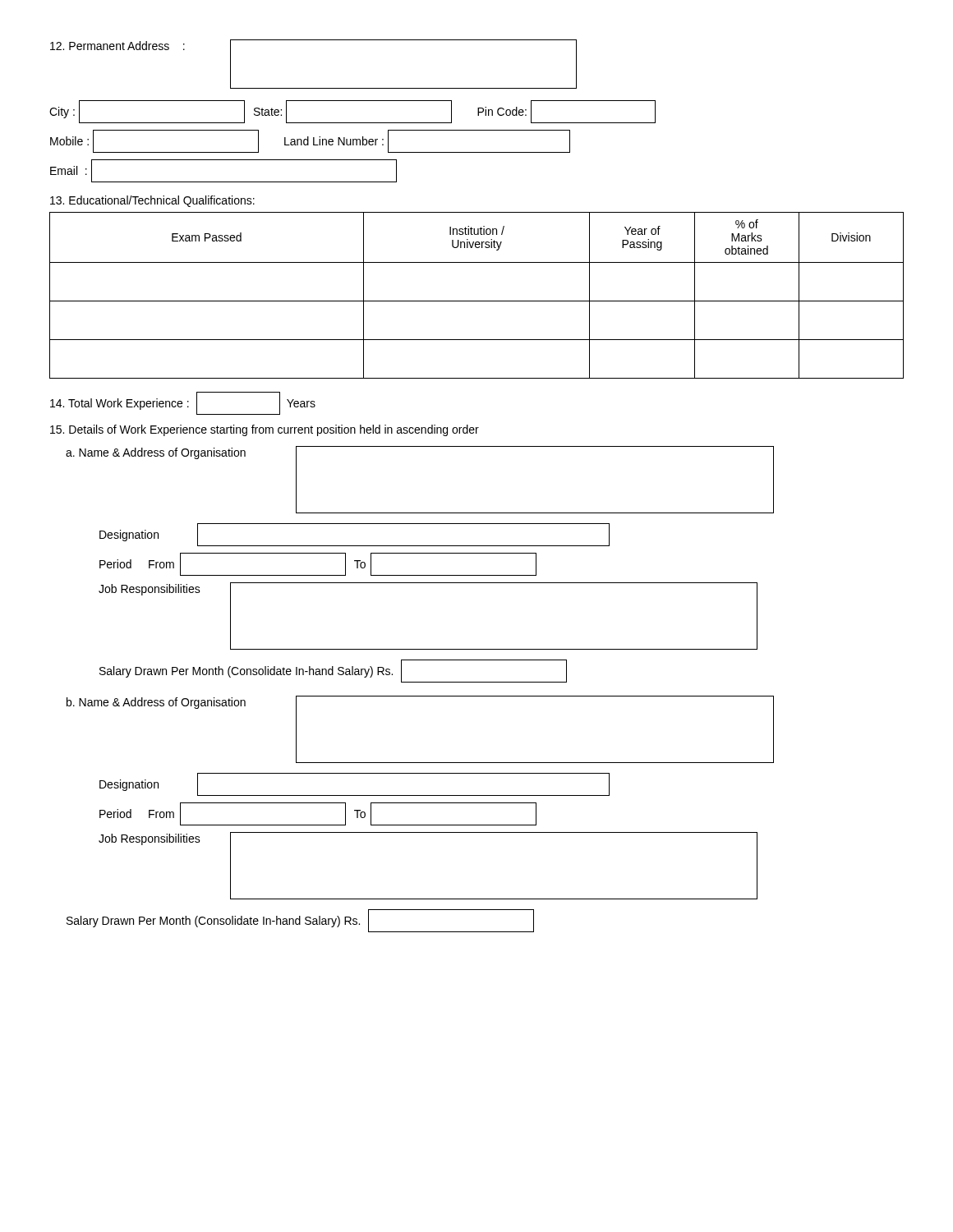Locate the text with the text "Email :"
Viewport: 953px width, 1232px height.
click(x=223, y=171)
